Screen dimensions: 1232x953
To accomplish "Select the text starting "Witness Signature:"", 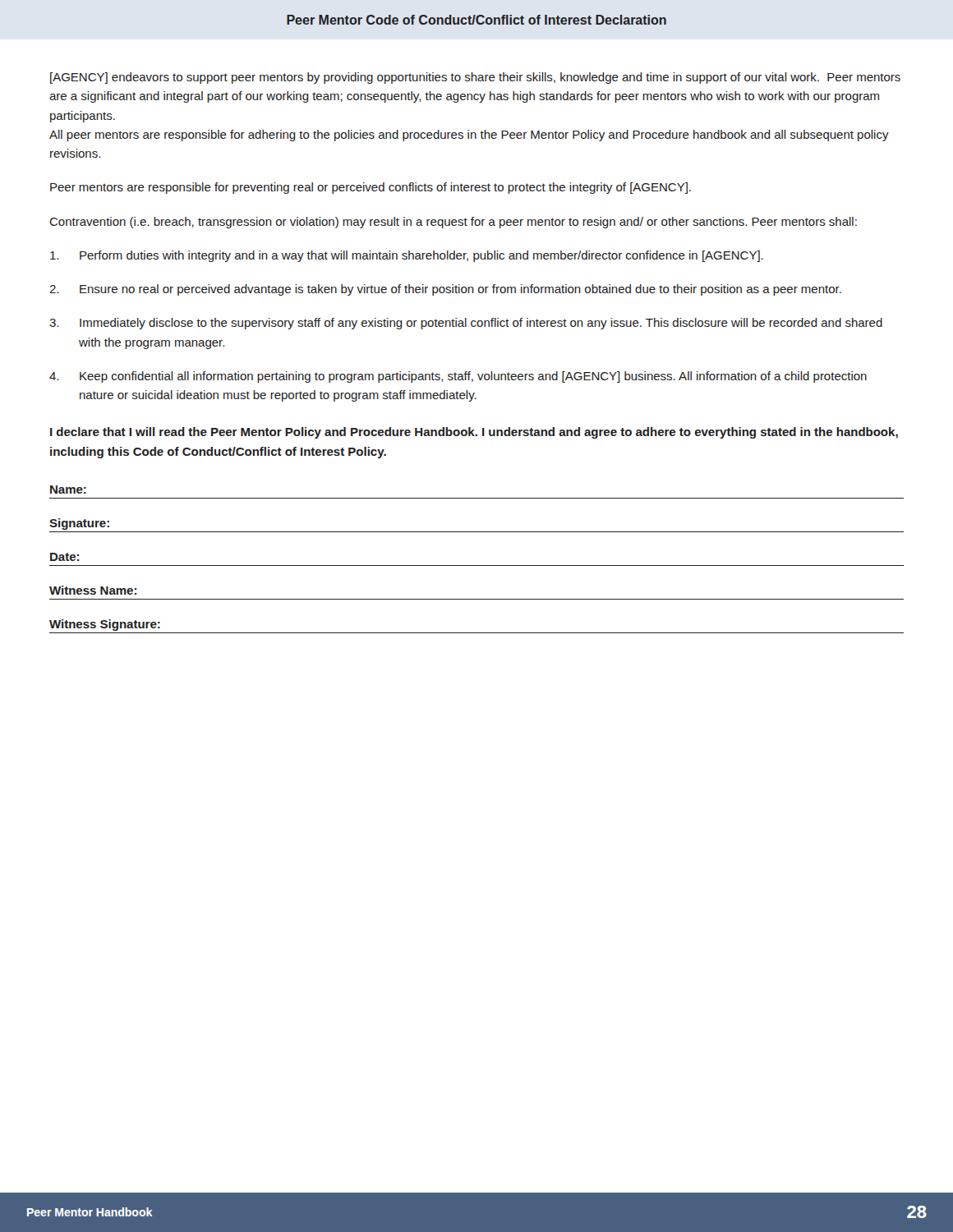I will pyautogui.click(x=476, y=624).
